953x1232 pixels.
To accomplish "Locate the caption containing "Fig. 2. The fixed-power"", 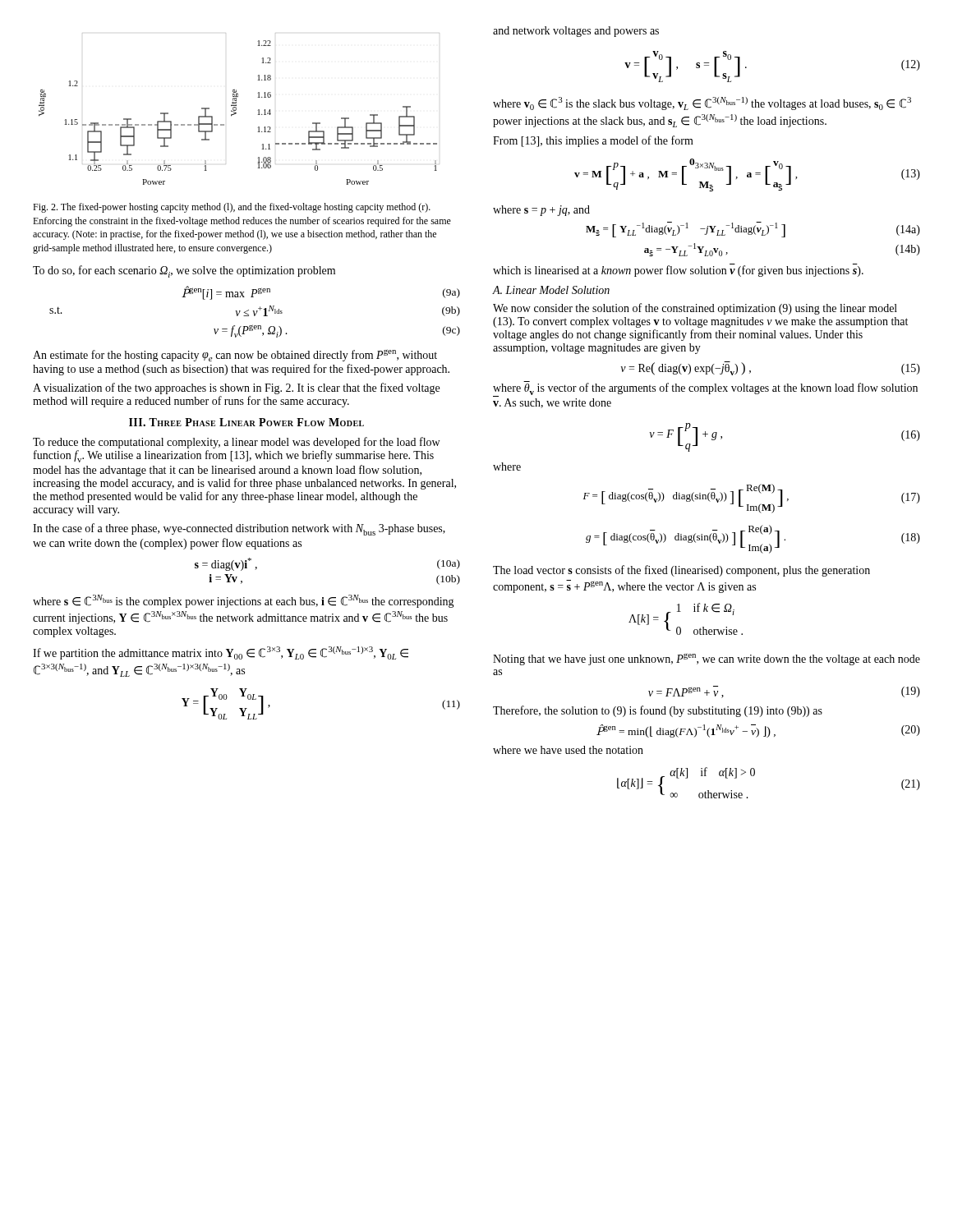I will (x=242, y=227).
